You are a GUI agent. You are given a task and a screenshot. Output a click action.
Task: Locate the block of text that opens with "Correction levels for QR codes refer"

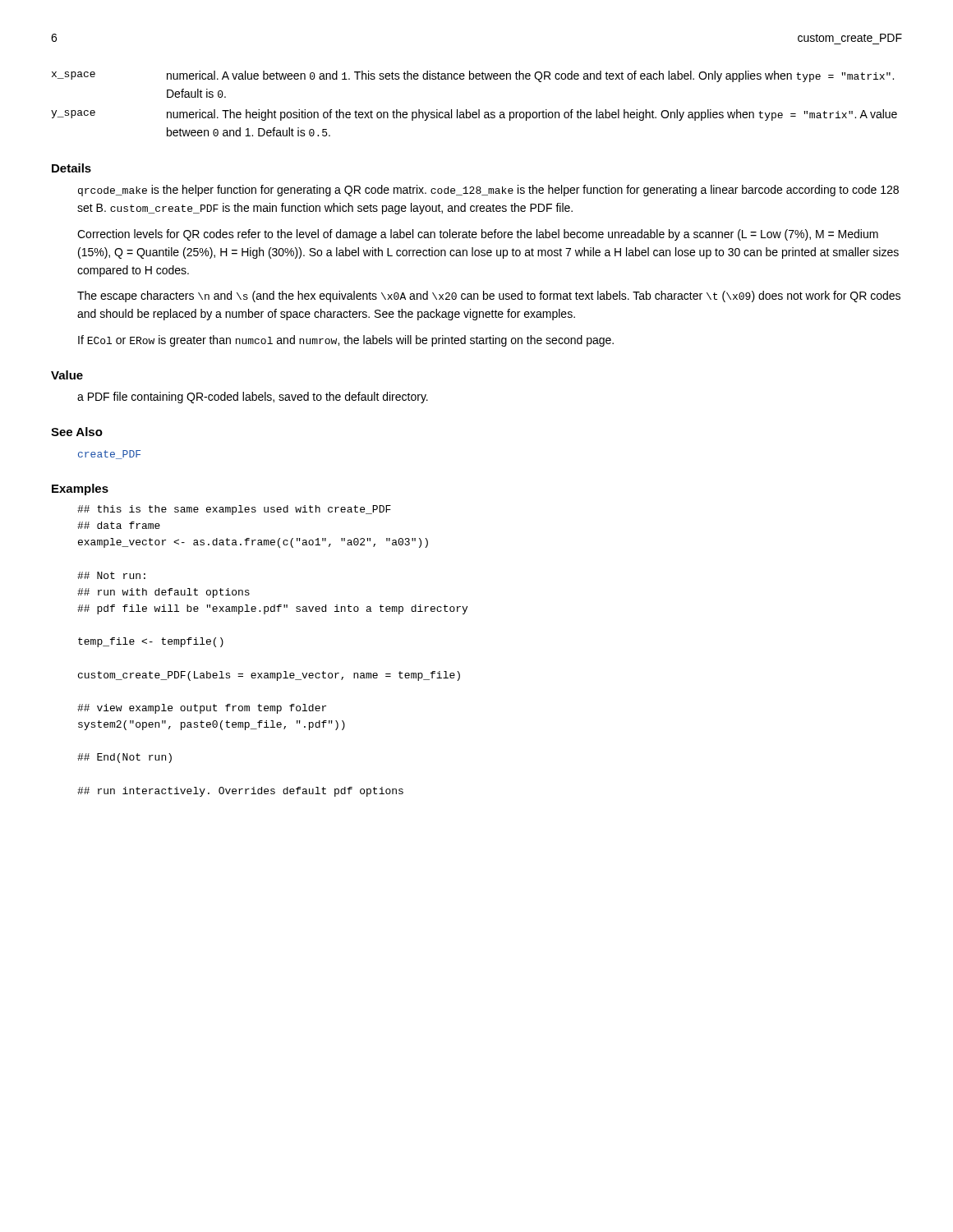pyautogui.click(x=488, y=252)
